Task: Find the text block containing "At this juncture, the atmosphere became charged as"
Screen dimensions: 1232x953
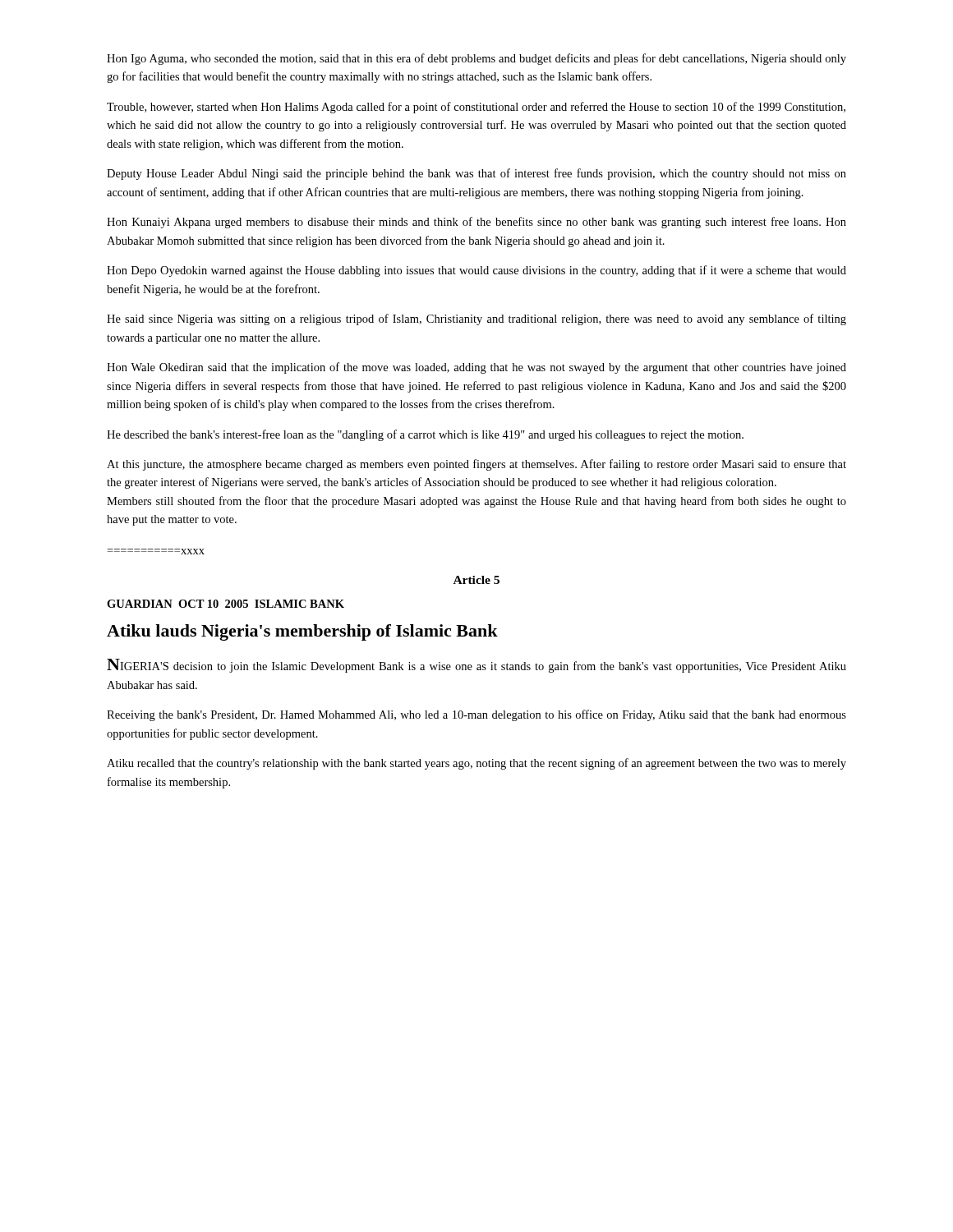Action: [x=476, y=492]
